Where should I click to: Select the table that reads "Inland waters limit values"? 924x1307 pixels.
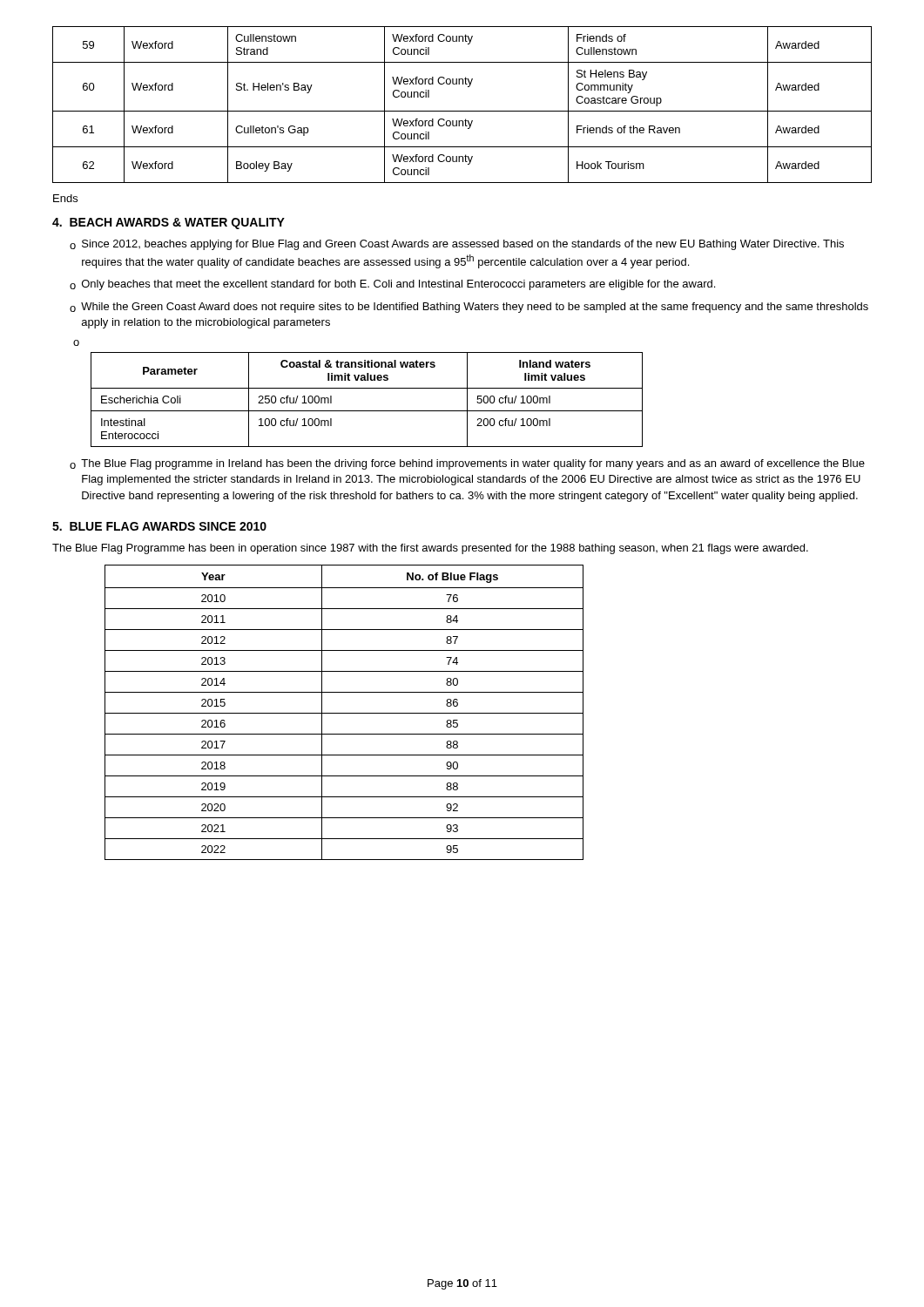pyautogui.click(x=472, y=400)
